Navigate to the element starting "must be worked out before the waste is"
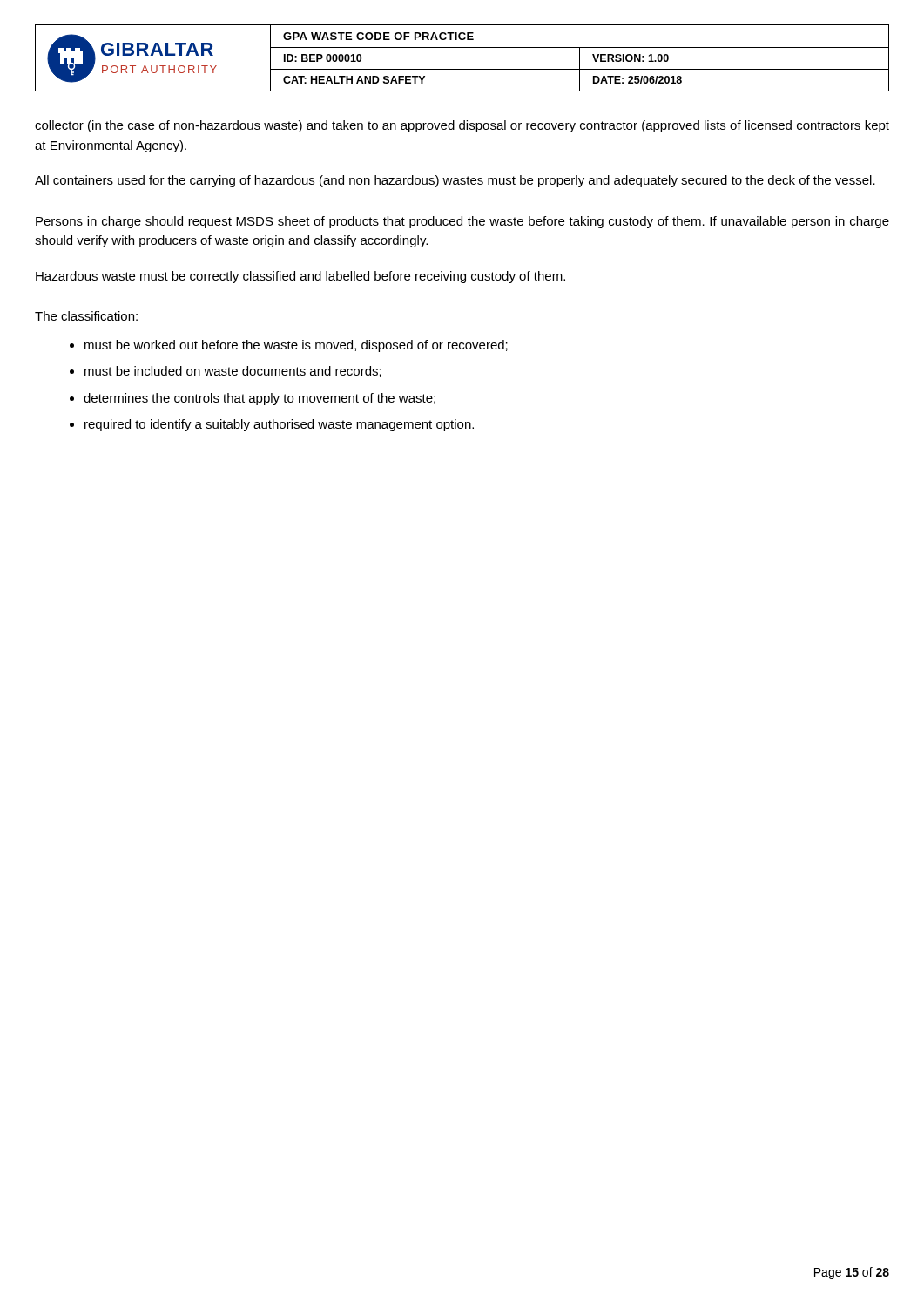This screenshot has width=924, height=1307. point(296,344)
